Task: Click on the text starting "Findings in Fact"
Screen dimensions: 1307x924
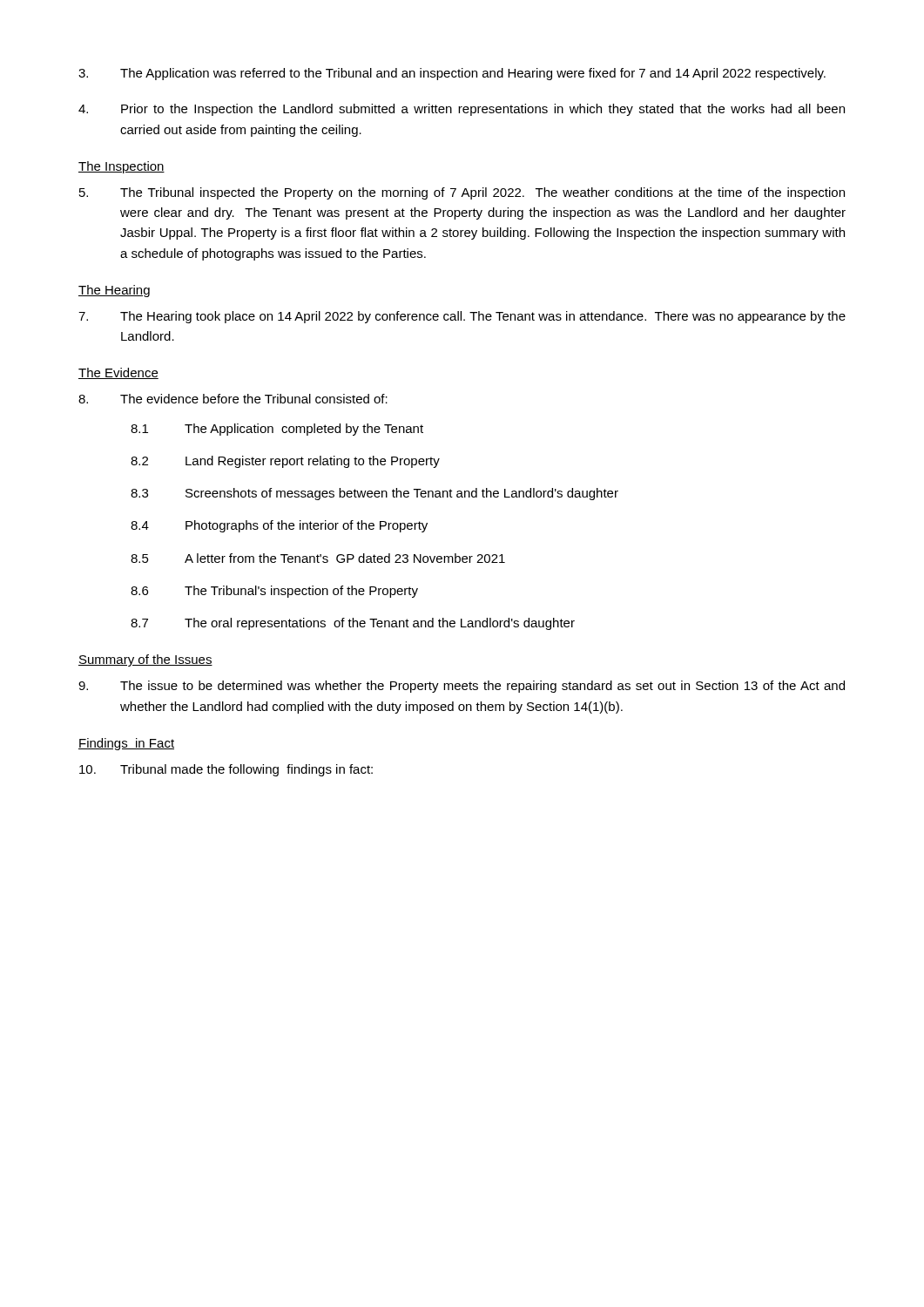Action: [x=126, y=743]
